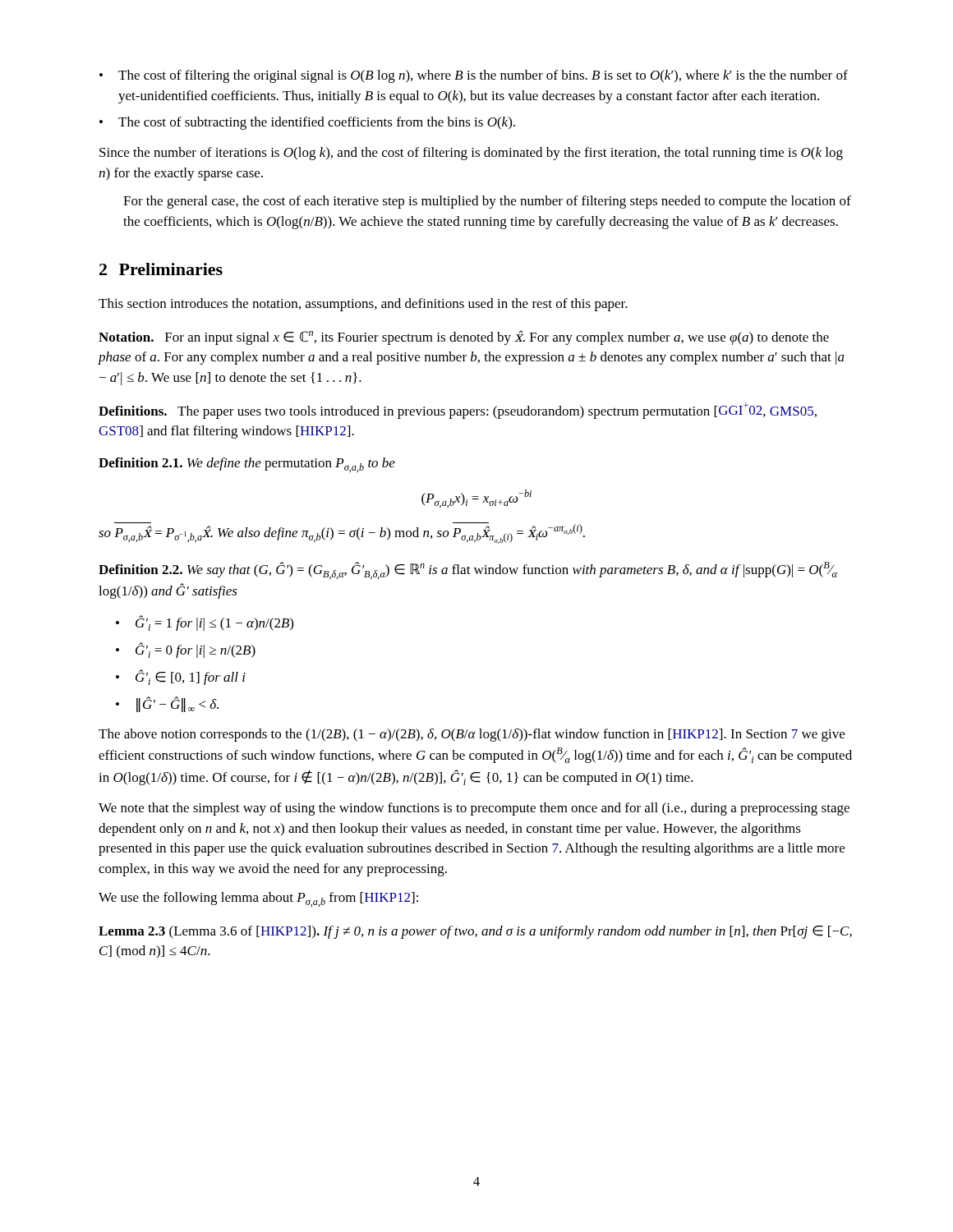Where does it say "(Pσ,a,bx)i = xσi+aω−bi"?
Image resolution: width=953 pixels, height=1232 pixels.
[x=476, y=498]
